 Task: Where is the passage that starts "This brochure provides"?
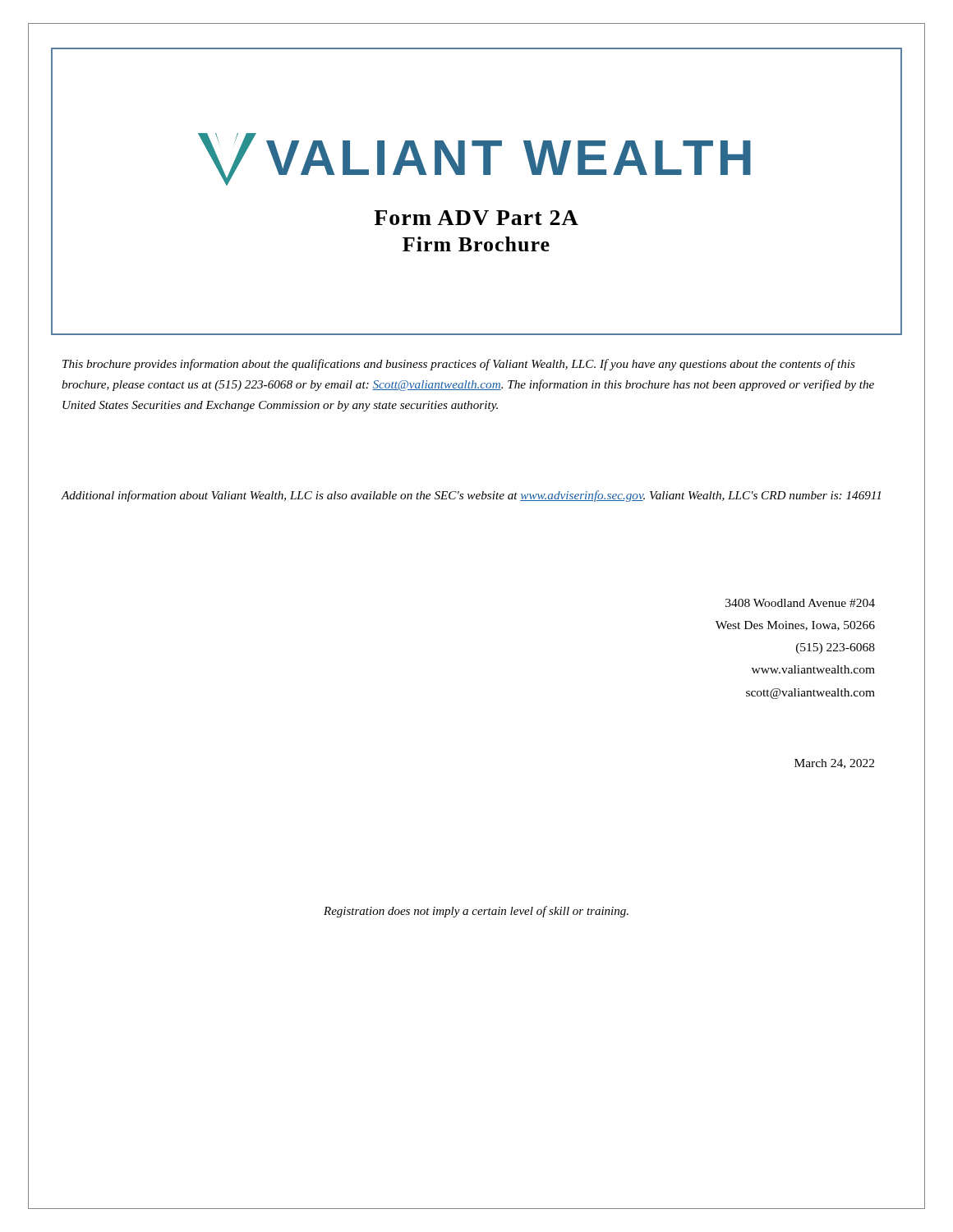point(476,384)
